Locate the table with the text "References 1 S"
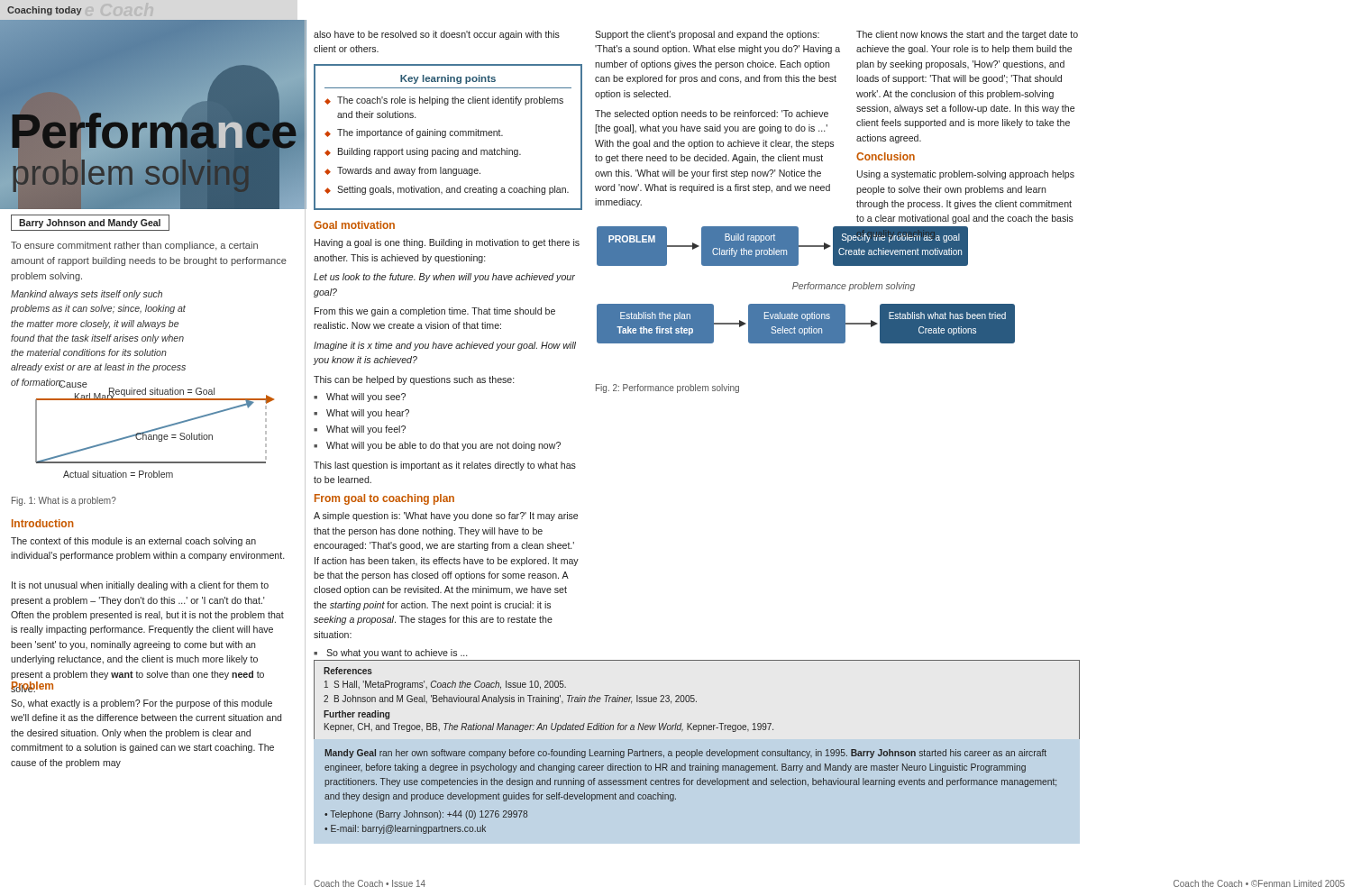 [x=697, y=700]
